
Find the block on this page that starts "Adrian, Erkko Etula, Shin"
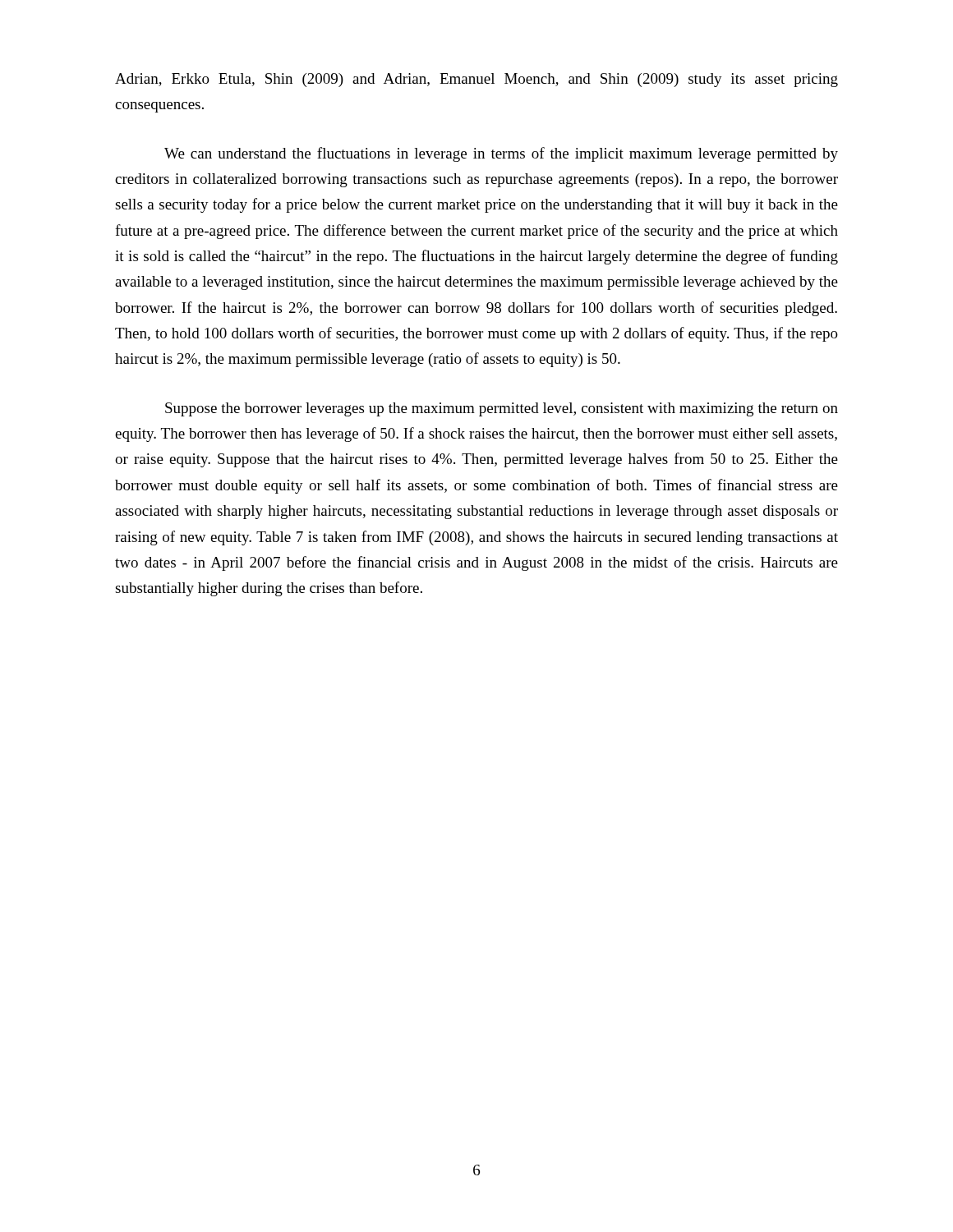click(x=476, y=91)
